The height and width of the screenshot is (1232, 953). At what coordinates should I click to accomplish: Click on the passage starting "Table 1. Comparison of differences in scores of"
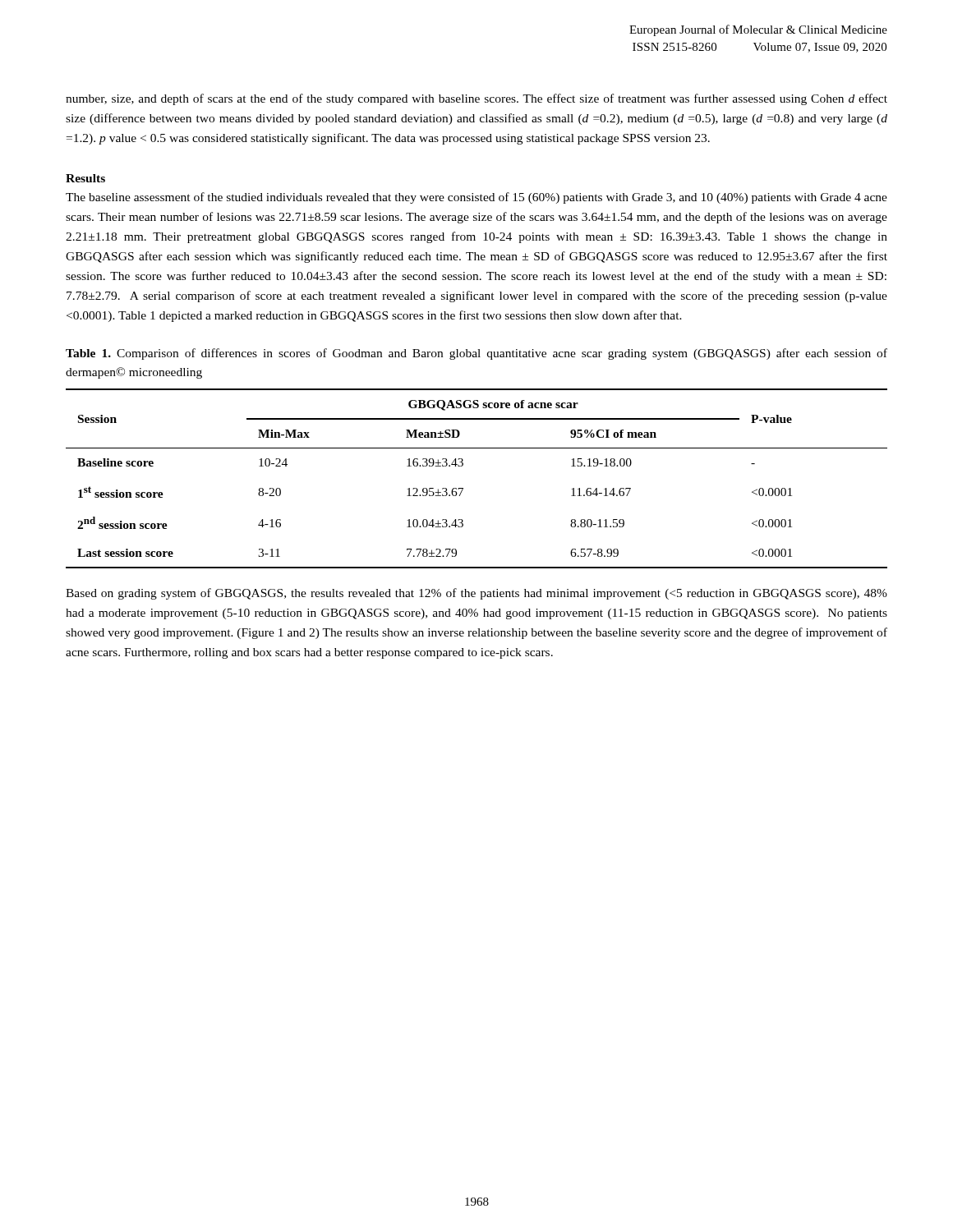(476, 362)
